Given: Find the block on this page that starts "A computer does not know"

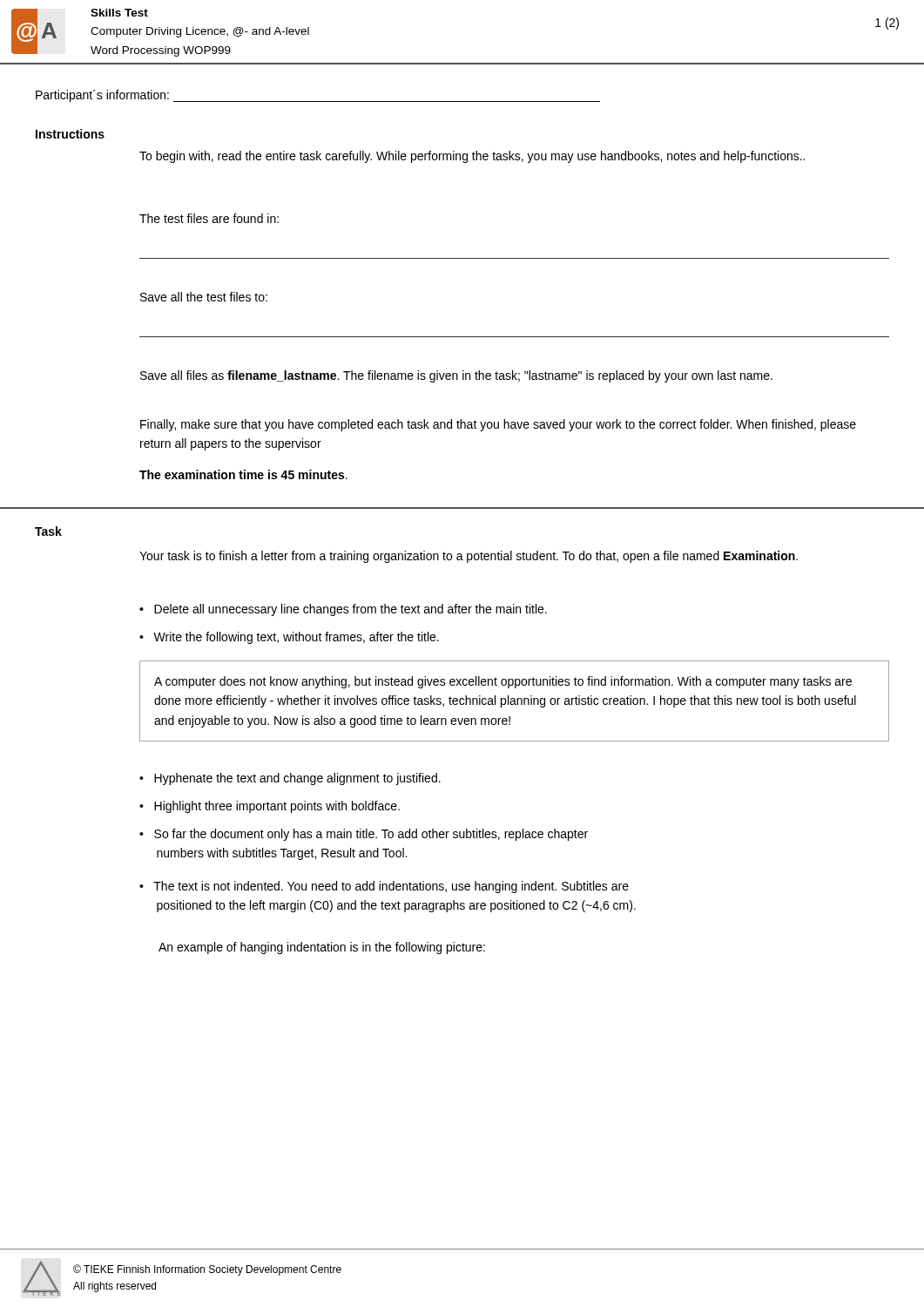Looking at the screenshot, I should tap(505, 701).
